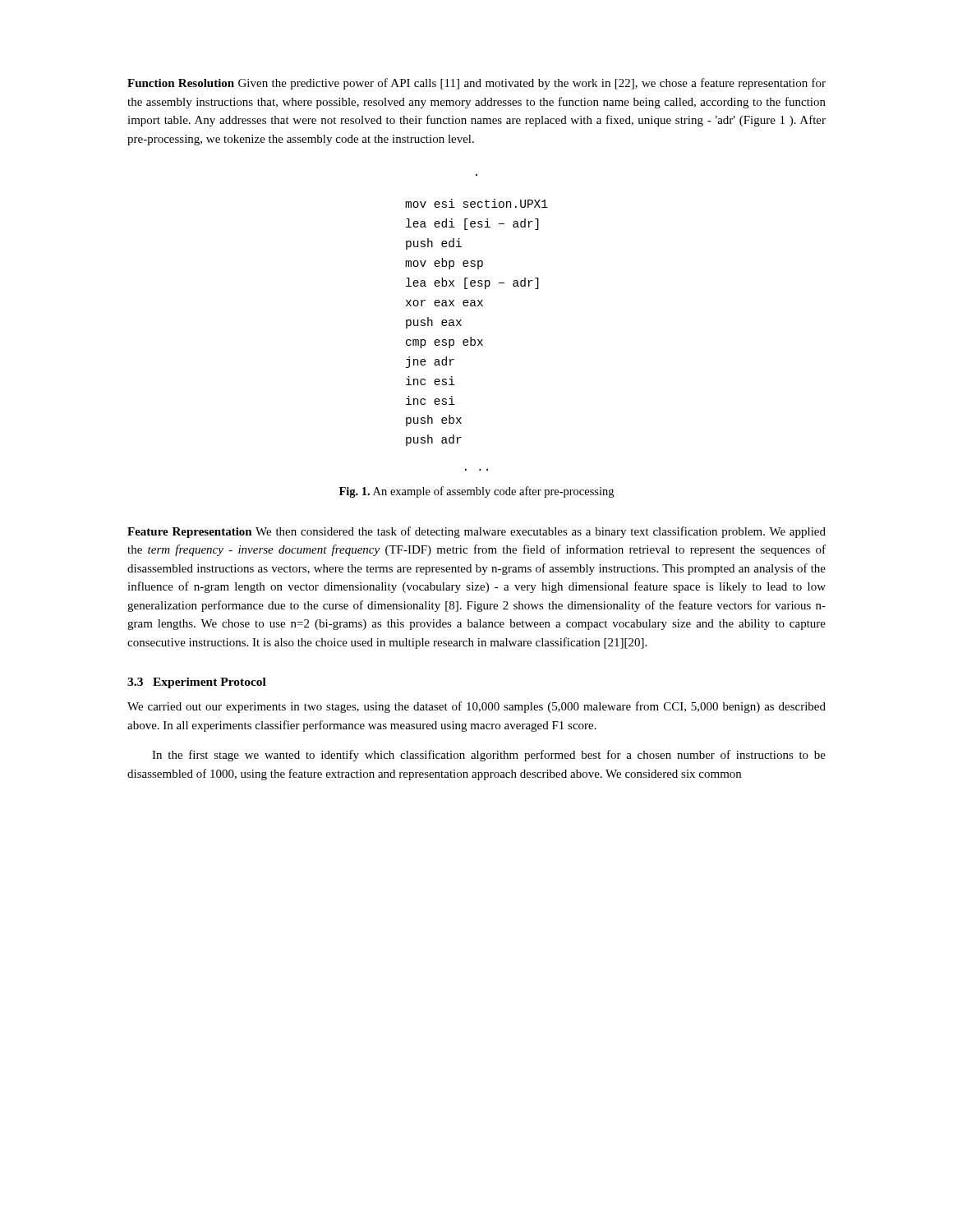Image resolution: width=953 pixels, height=1232 pixels.
Task: Navigate to the block starting "Function Resolution Given the"
Action: (476, 111)
